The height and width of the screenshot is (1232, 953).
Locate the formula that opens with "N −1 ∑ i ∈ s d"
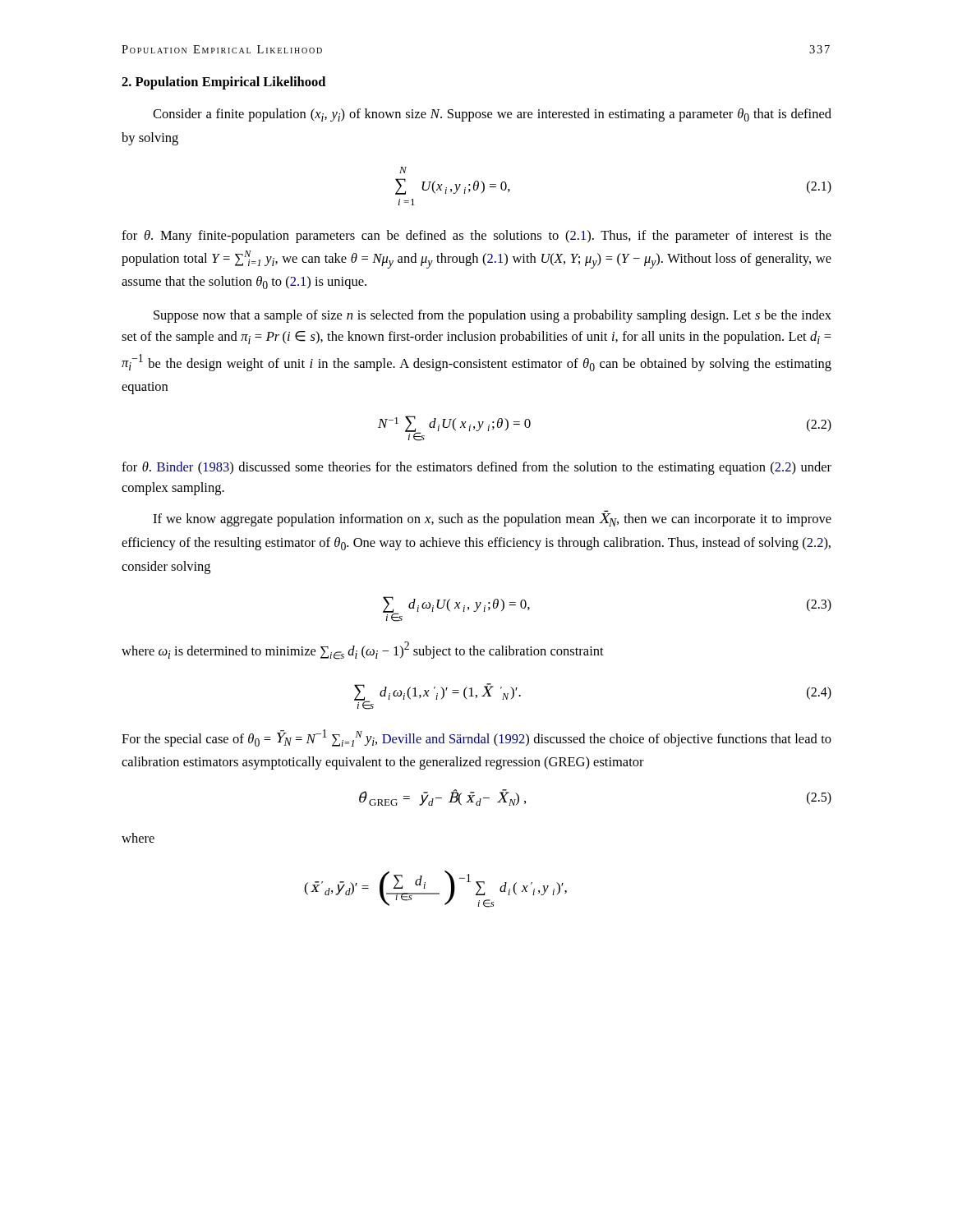476,424
